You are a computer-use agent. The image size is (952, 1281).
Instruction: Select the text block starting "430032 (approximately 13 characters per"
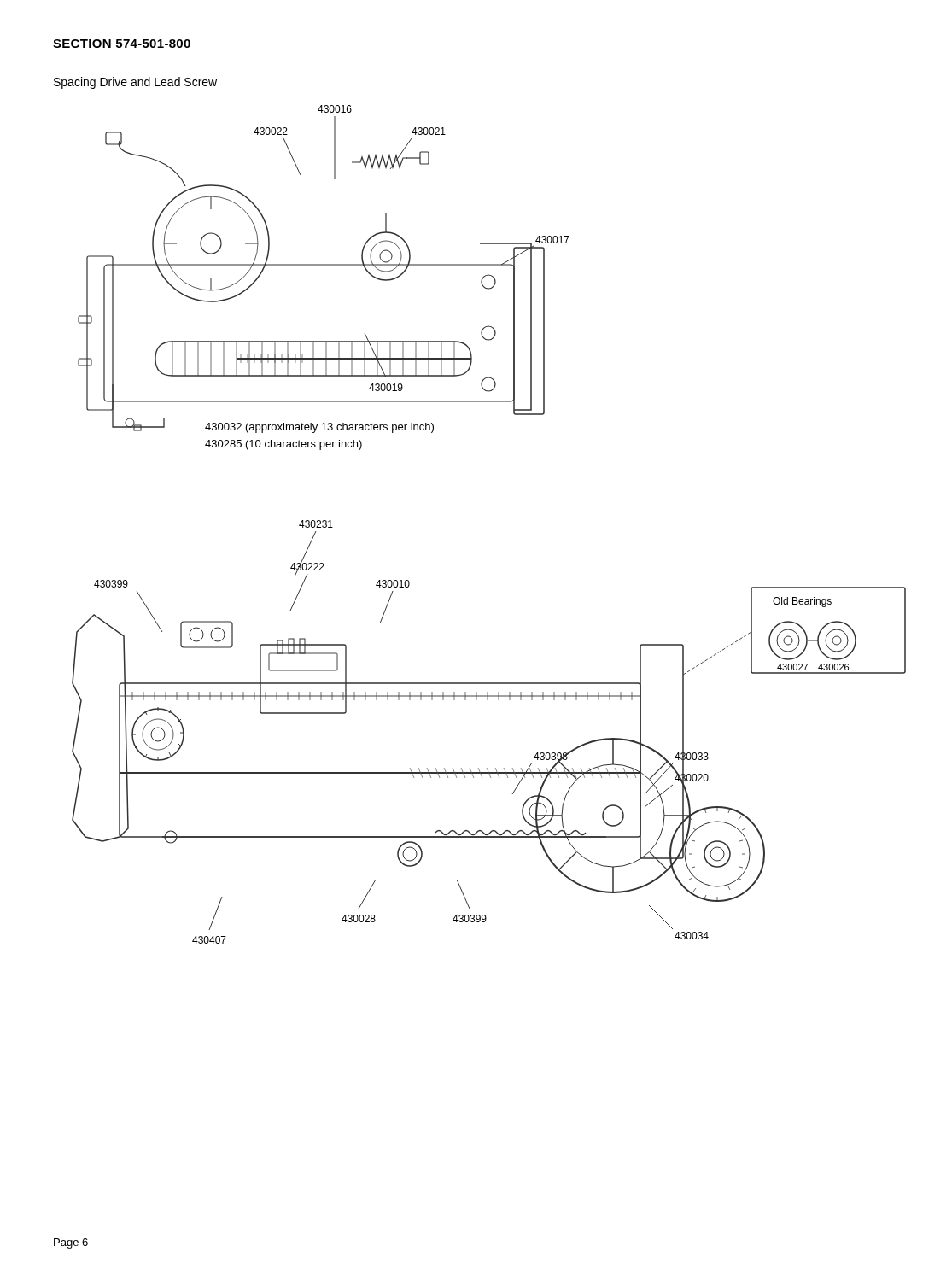[320, 435]
